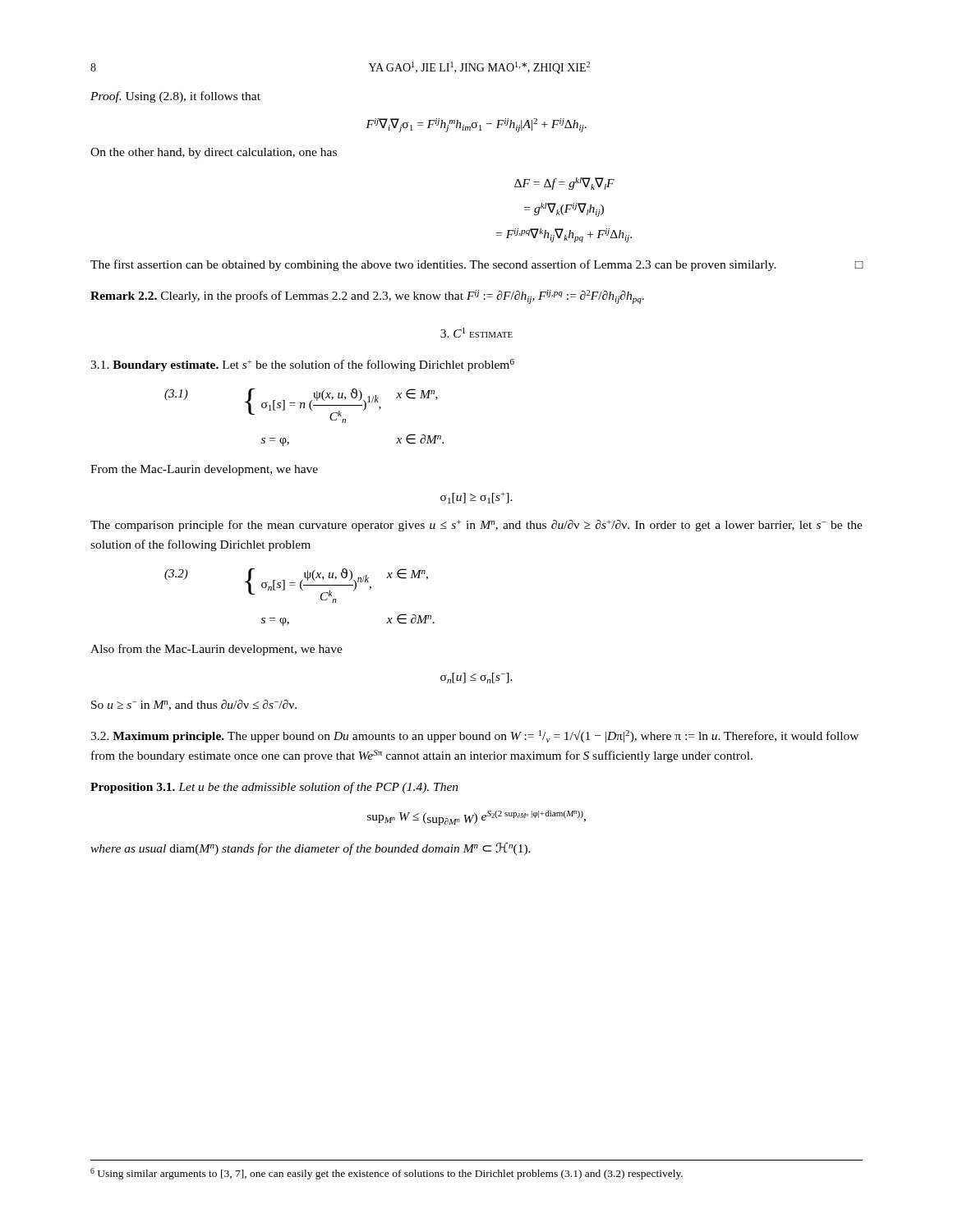Navigate to the passage starting "Proposition 3.1. Let"

476,818
